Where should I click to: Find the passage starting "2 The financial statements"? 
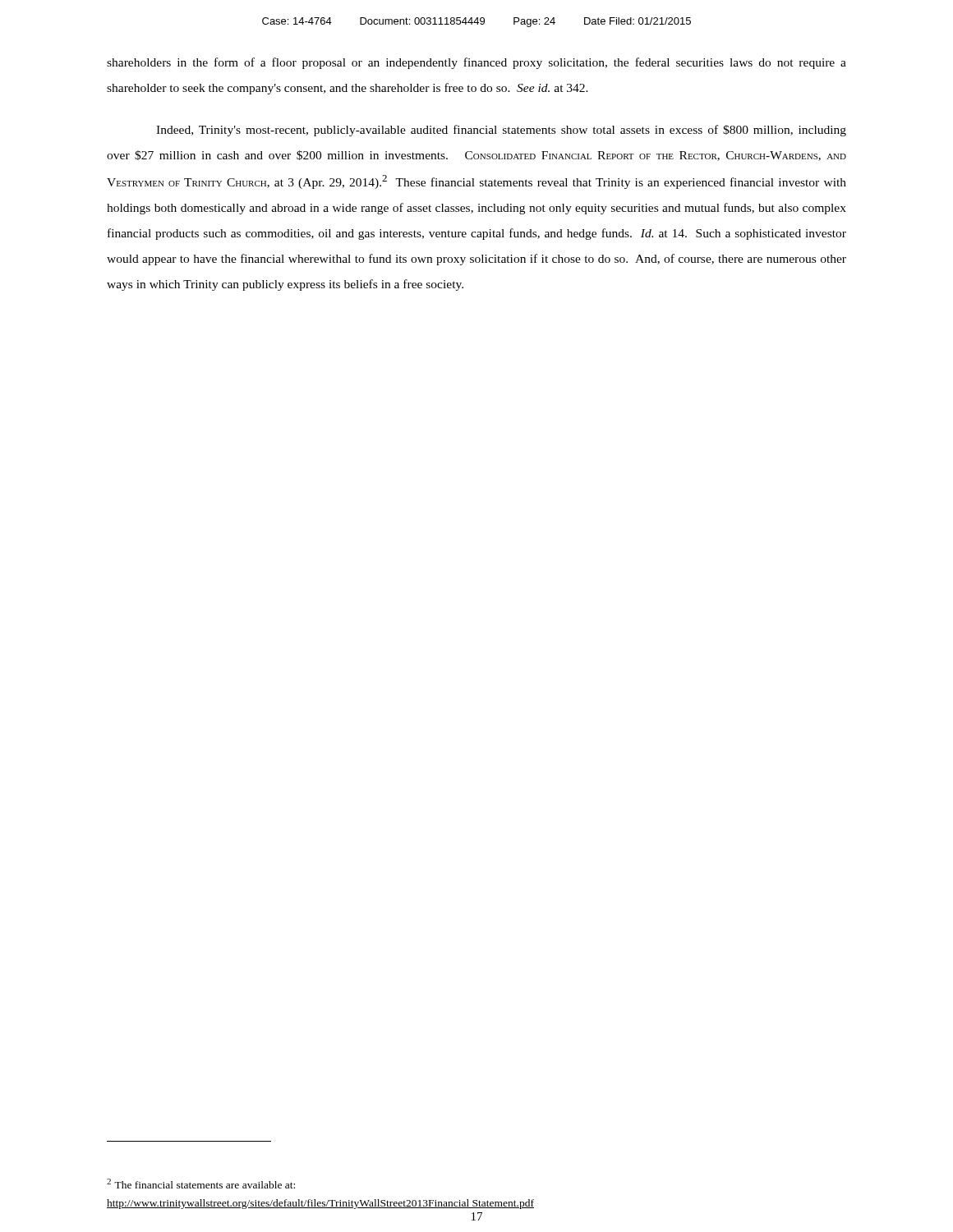click(x=476, y=1194)
